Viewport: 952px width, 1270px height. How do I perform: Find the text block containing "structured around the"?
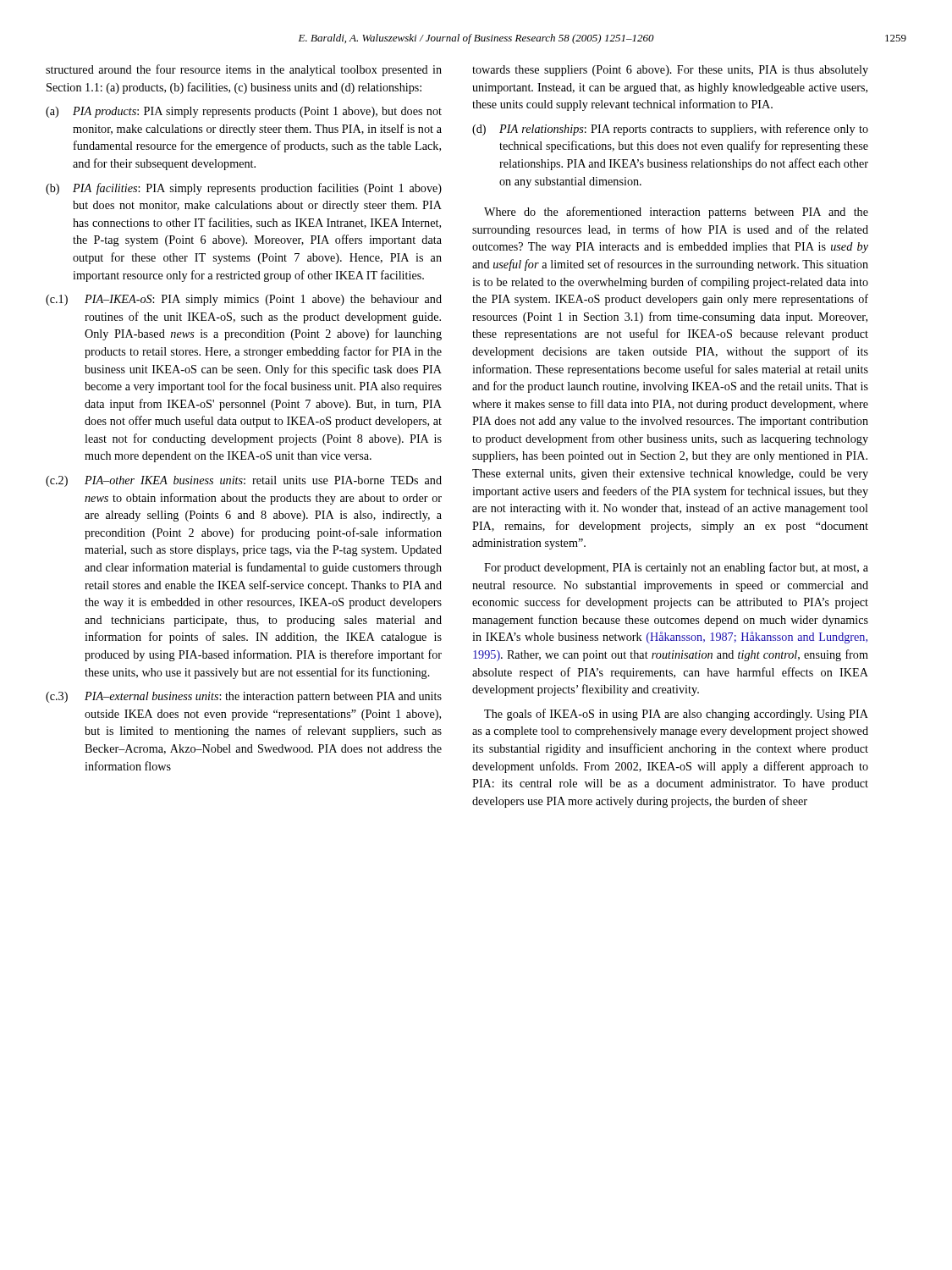pos(244,78)
